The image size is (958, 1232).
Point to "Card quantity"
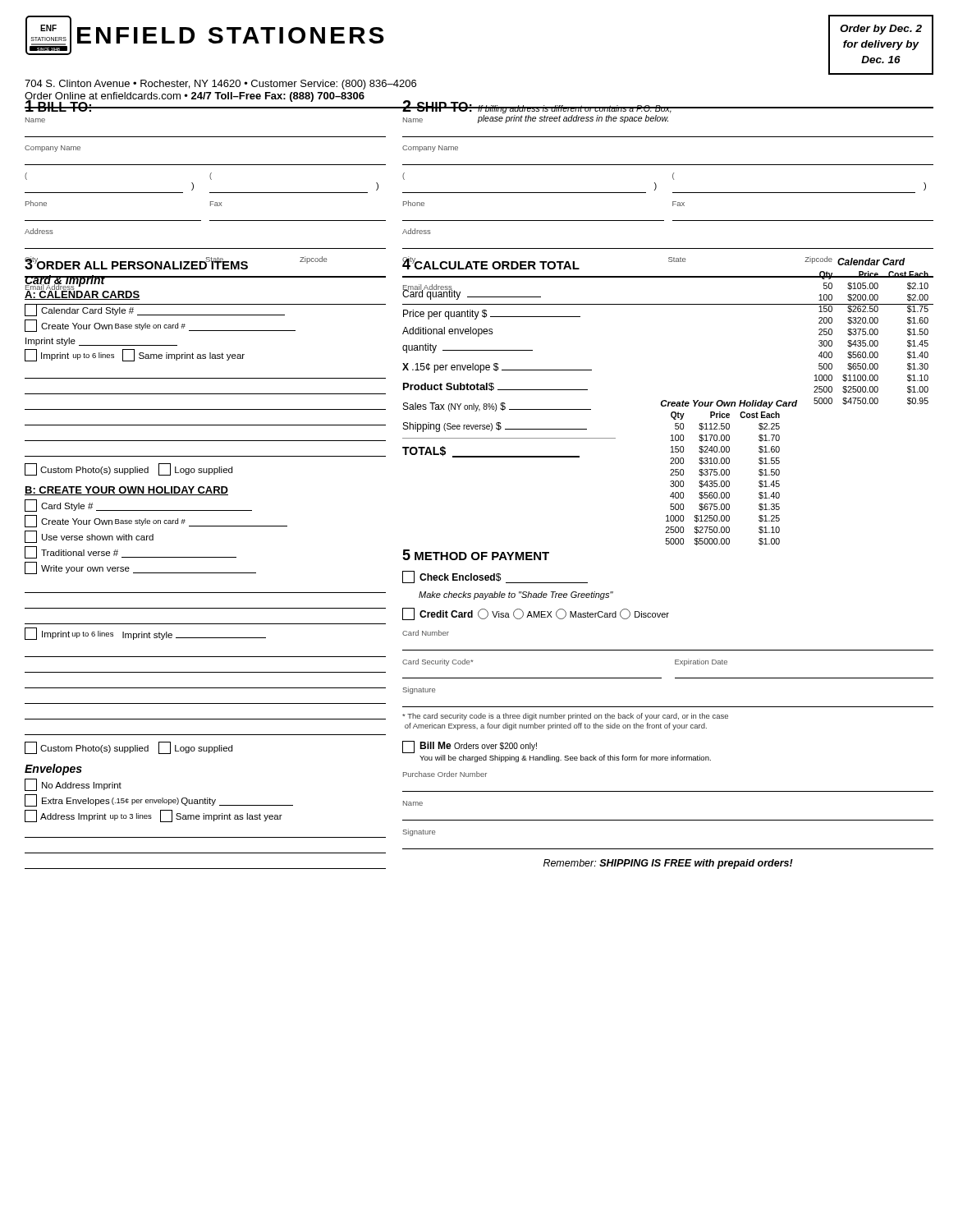(x=472, y=293)
